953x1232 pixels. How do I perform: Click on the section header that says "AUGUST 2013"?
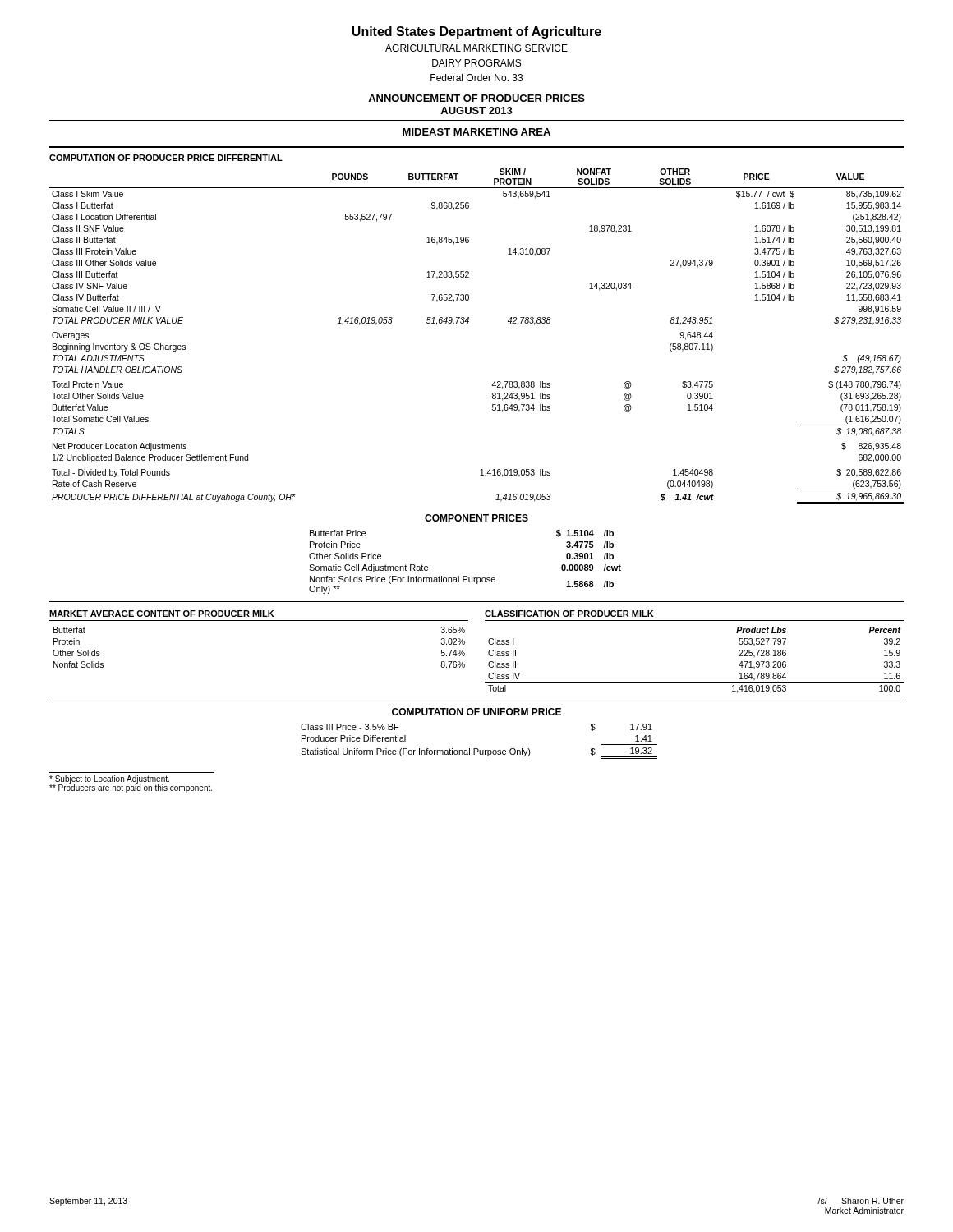tap(476, 111)
